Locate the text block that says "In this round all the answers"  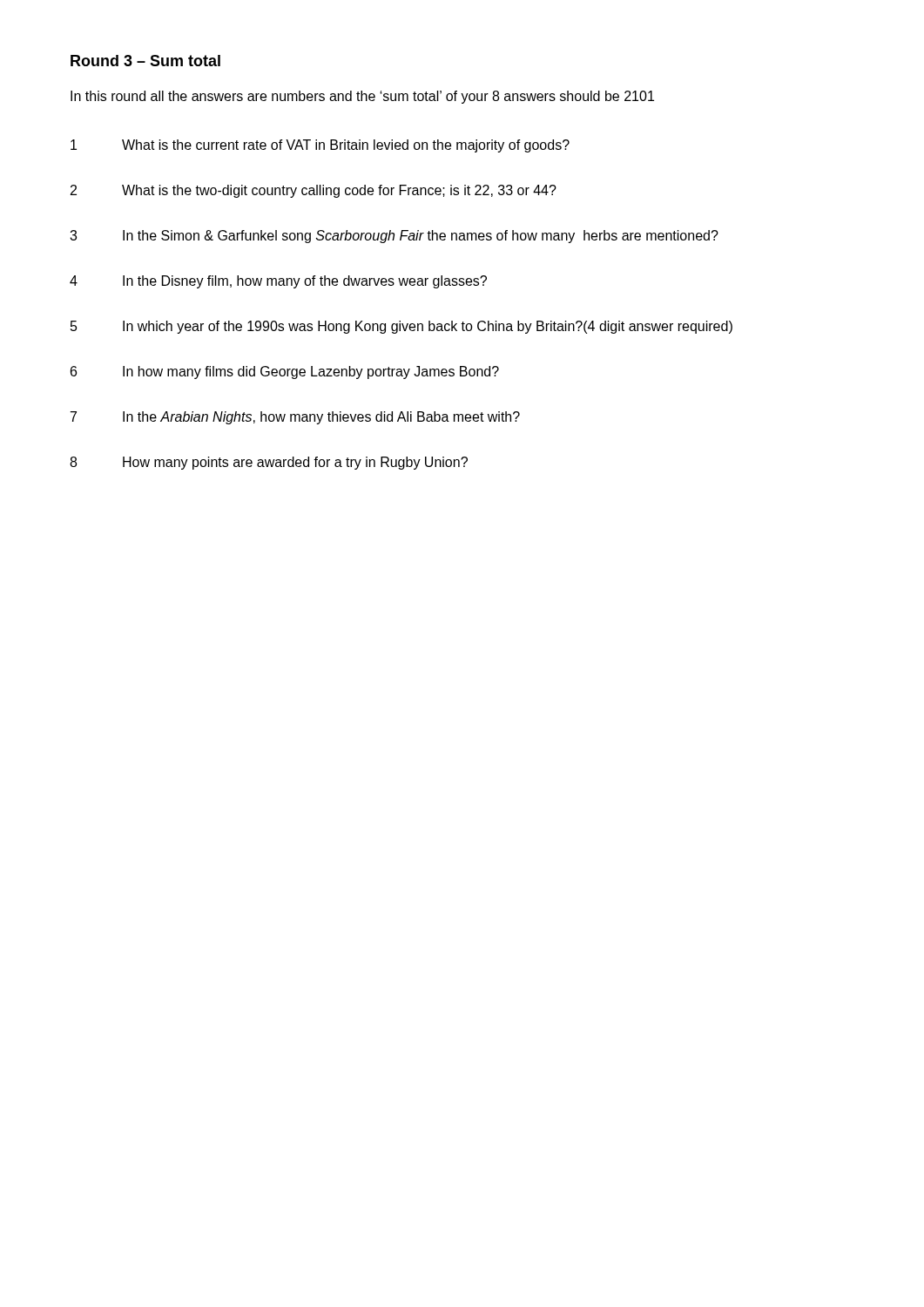click(x=362, y=96)
